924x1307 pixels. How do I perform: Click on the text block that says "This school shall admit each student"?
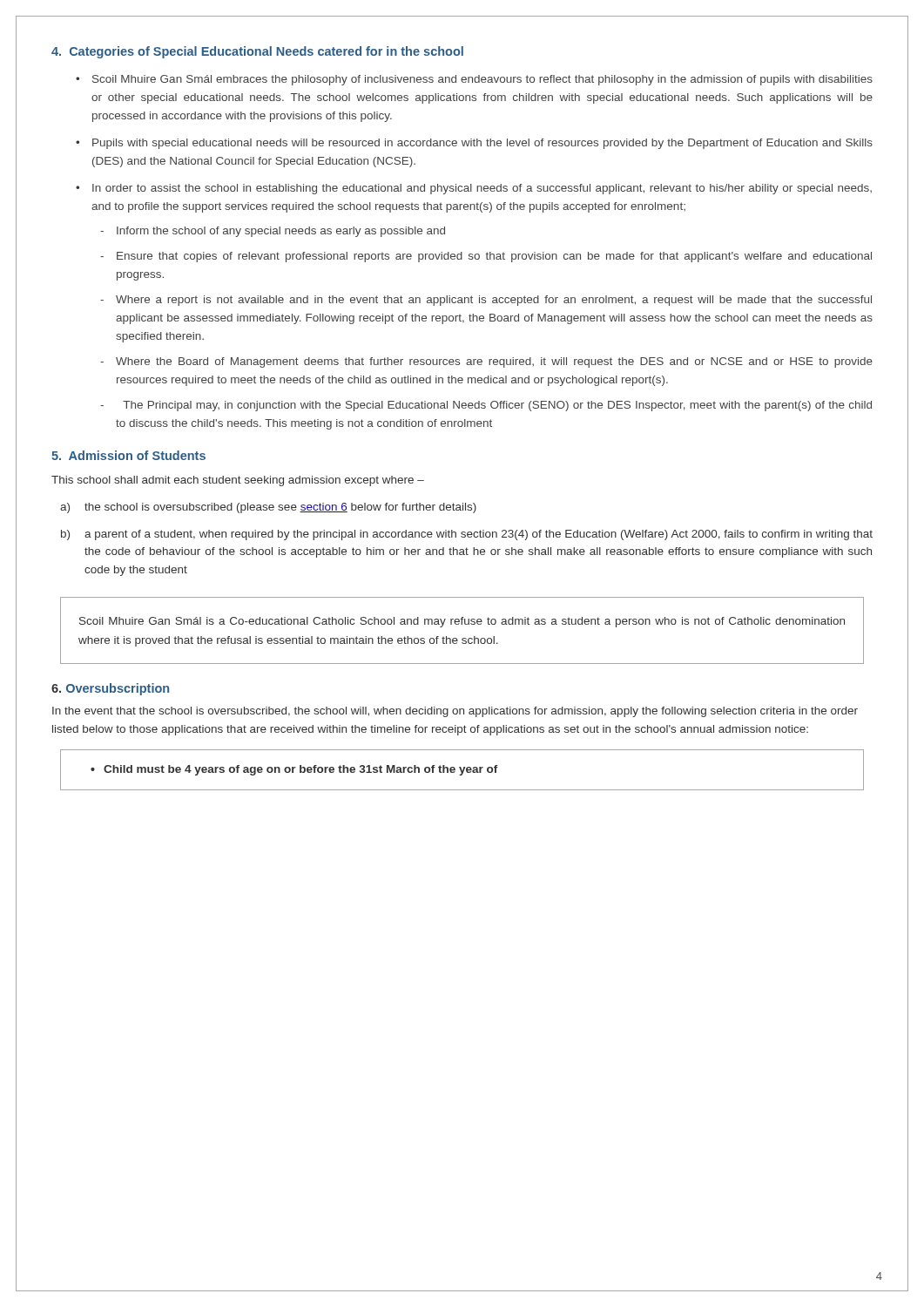[238, 479]
